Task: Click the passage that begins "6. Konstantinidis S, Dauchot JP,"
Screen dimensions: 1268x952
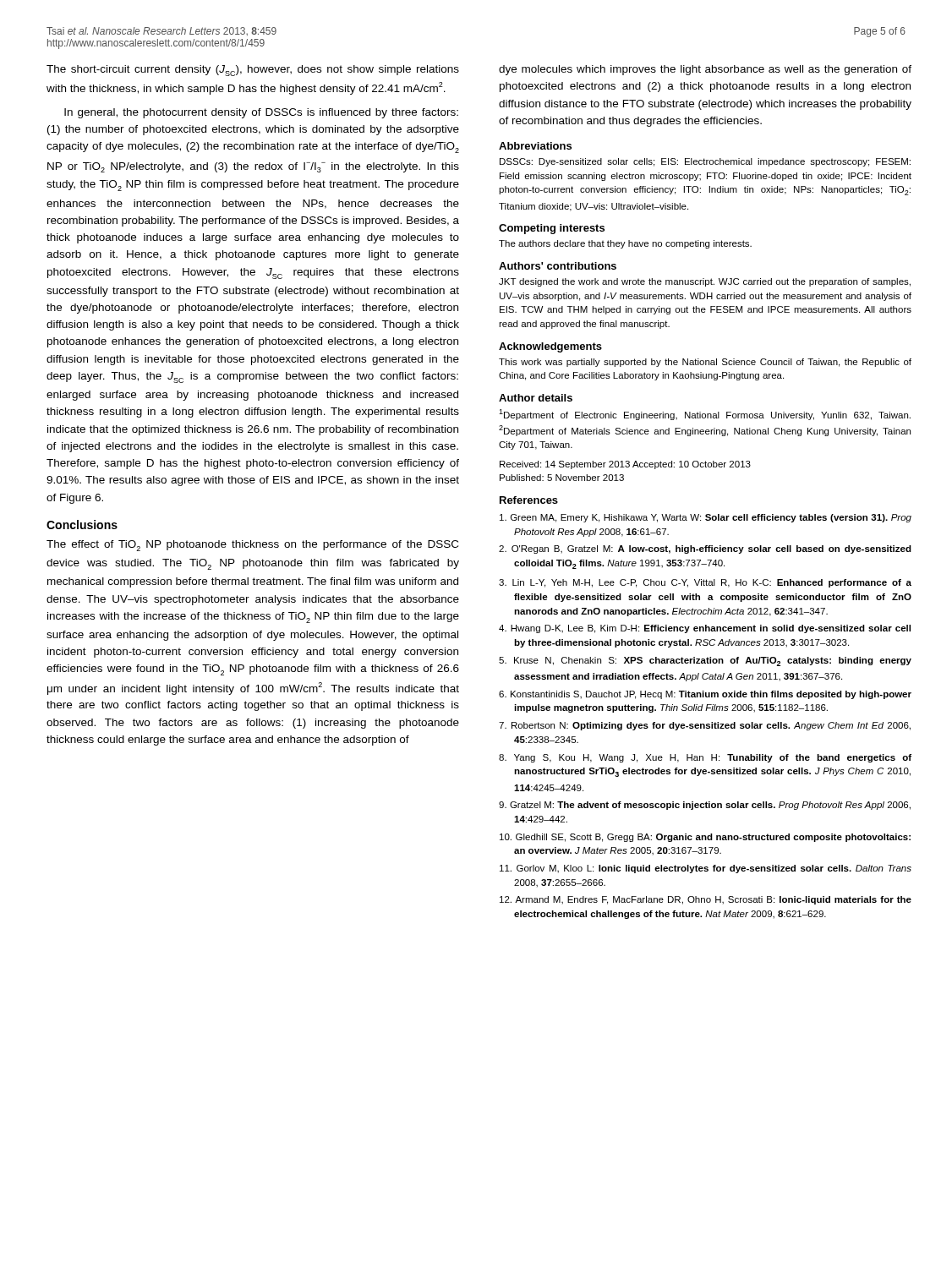Action: [x=705, y=701]
